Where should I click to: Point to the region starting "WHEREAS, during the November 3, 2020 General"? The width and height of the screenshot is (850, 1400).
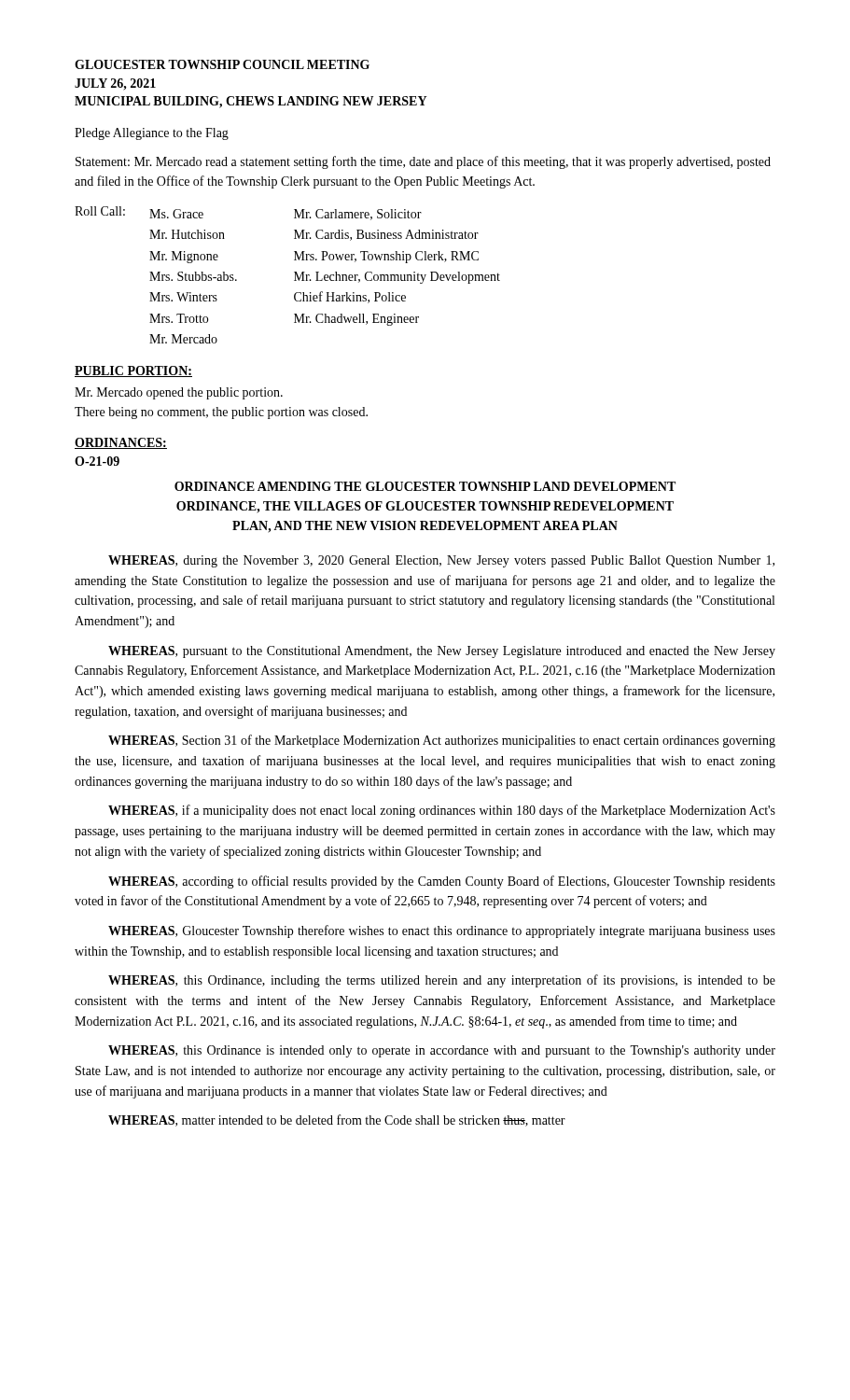tap(425, 591)
